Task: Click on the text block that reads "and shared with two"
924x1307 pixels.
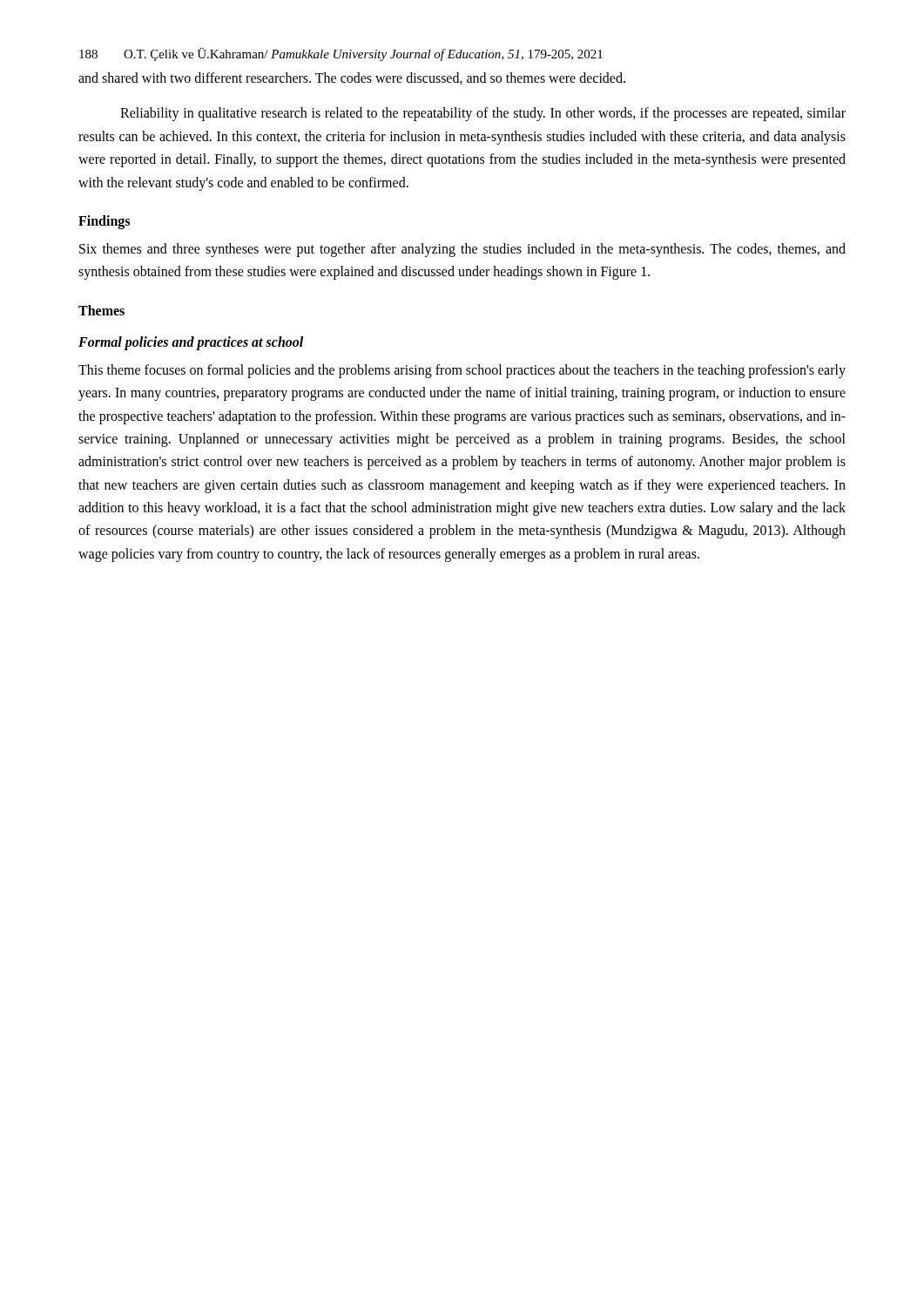Action: [352, 78]
